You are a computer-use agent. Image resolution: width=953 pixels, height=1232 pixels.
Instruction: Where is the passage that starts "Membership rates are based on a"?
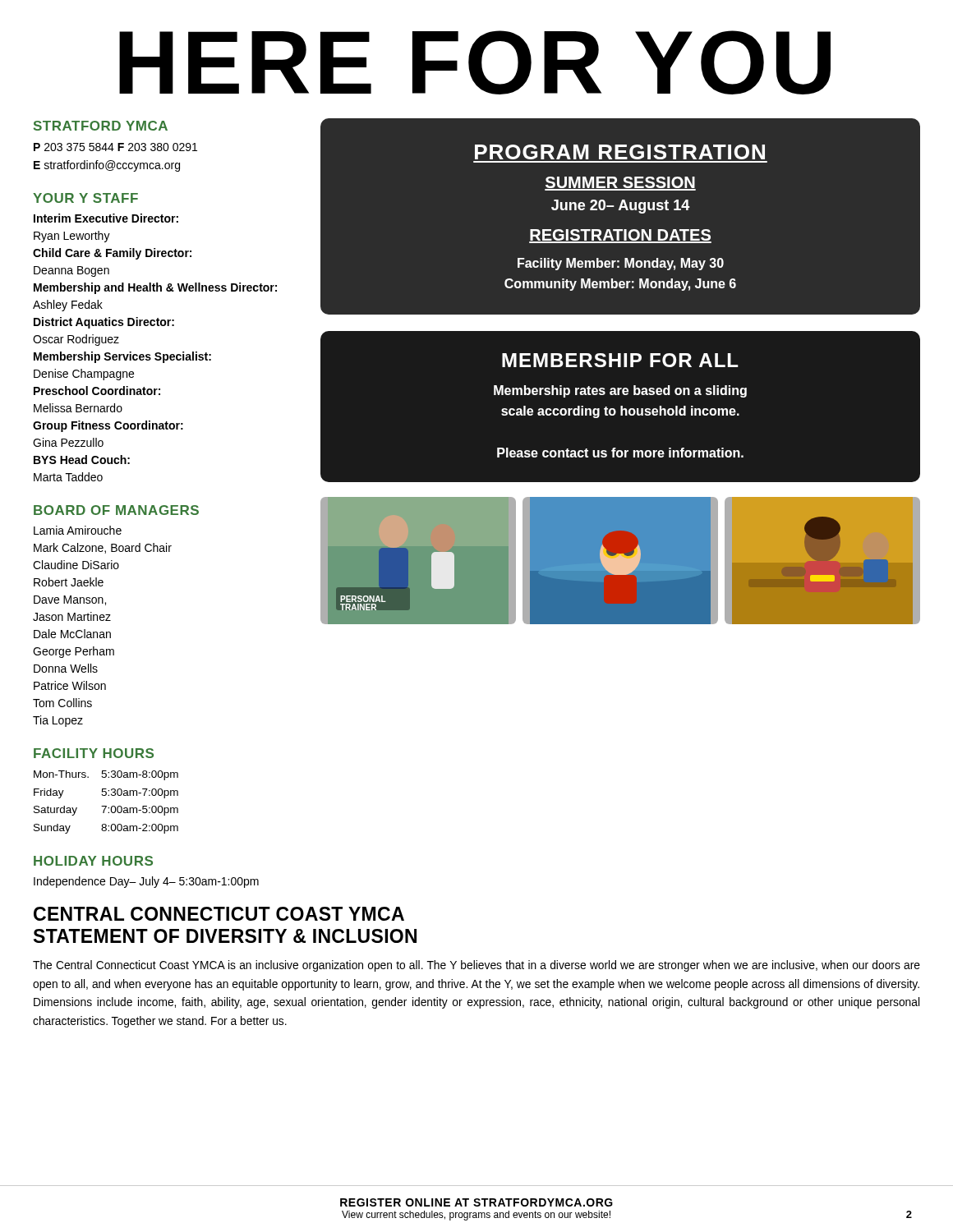[x=620, y=422]
